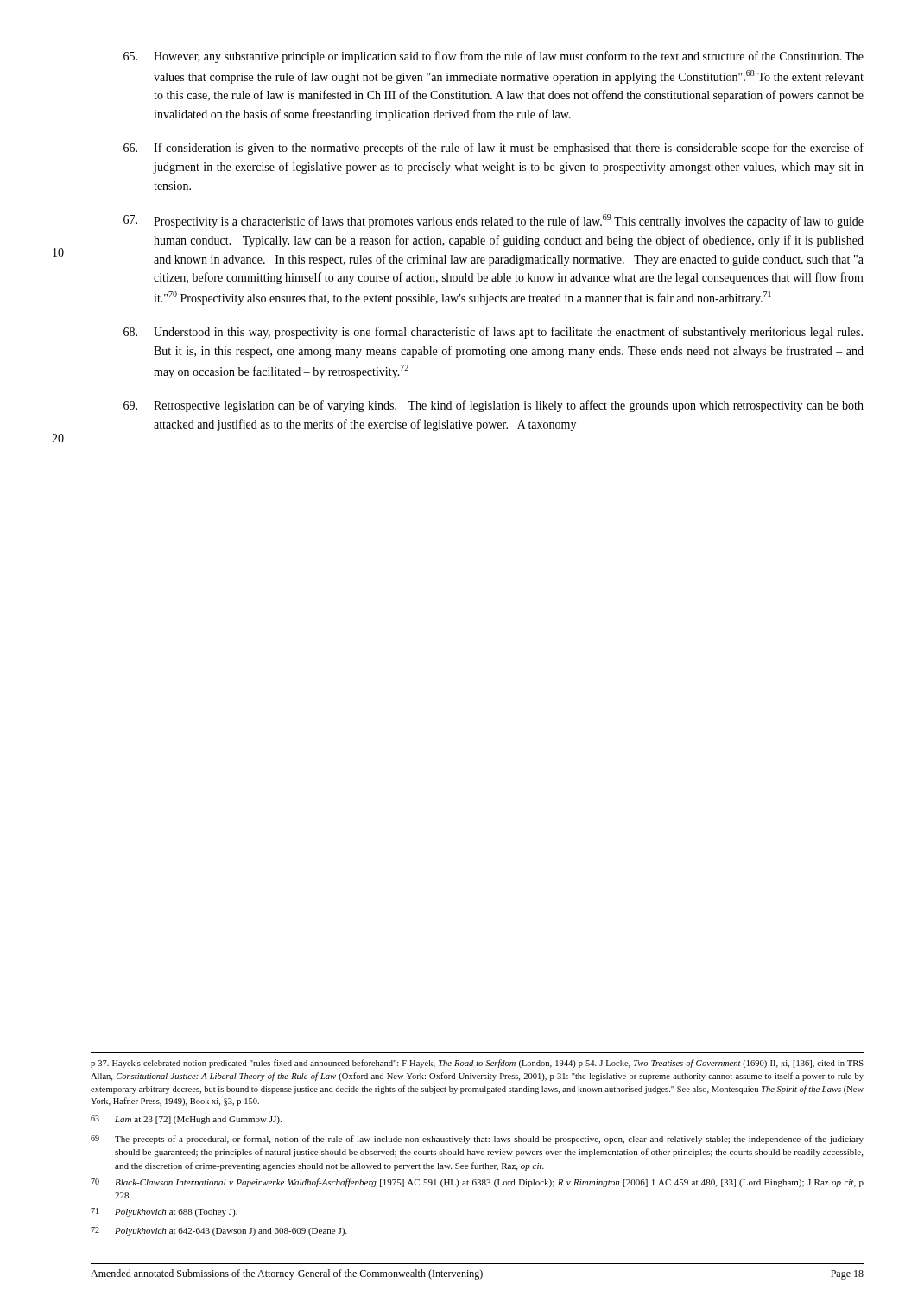Click on the footnote containing "63 Lam at 23 [72] (McHugh and Gummow"
Image resolution: width=924 pixels, height=1296 pixels.
coord(186,1120)
